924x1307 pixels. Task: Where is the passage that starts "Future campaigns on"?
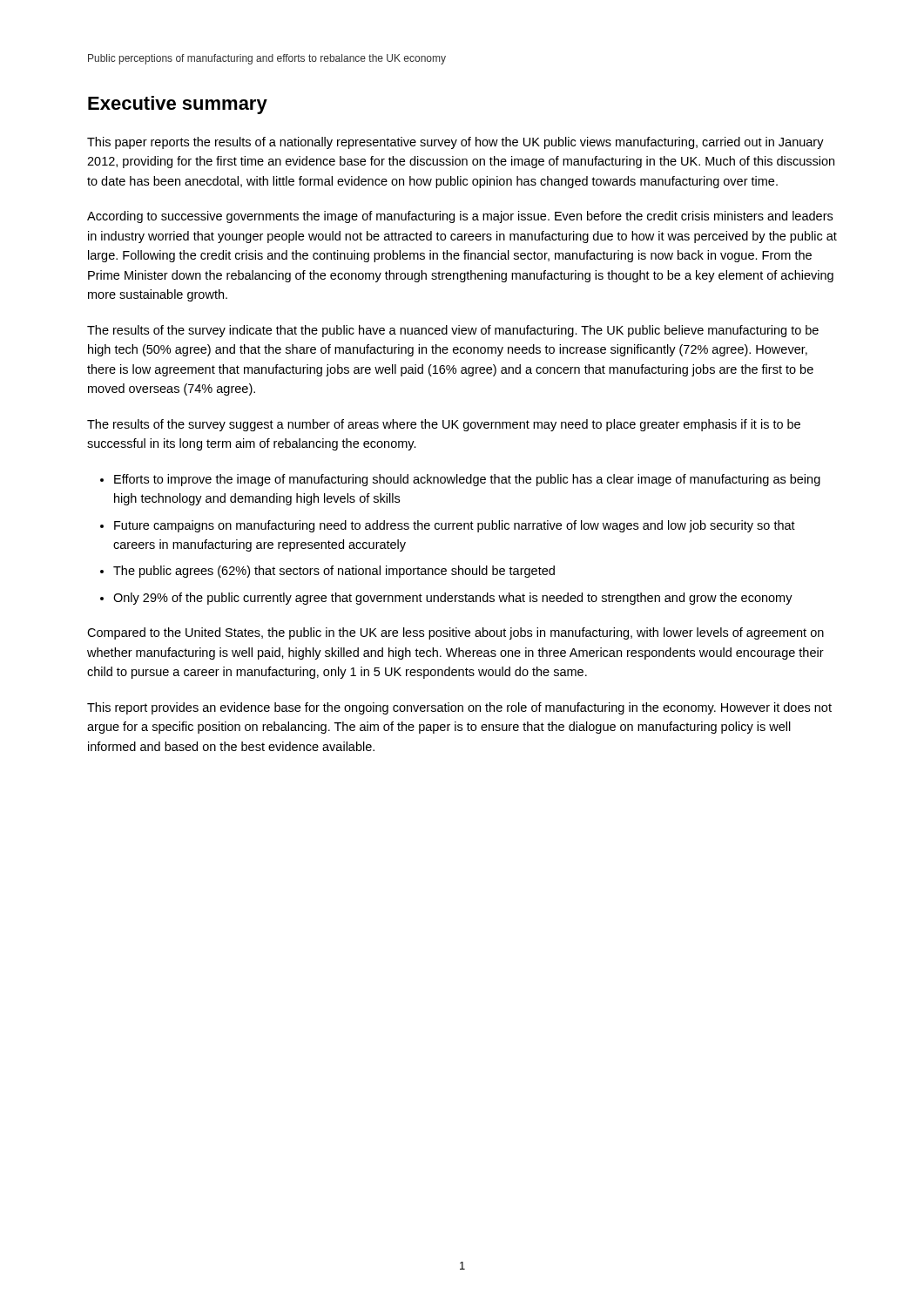pos(454,535)
